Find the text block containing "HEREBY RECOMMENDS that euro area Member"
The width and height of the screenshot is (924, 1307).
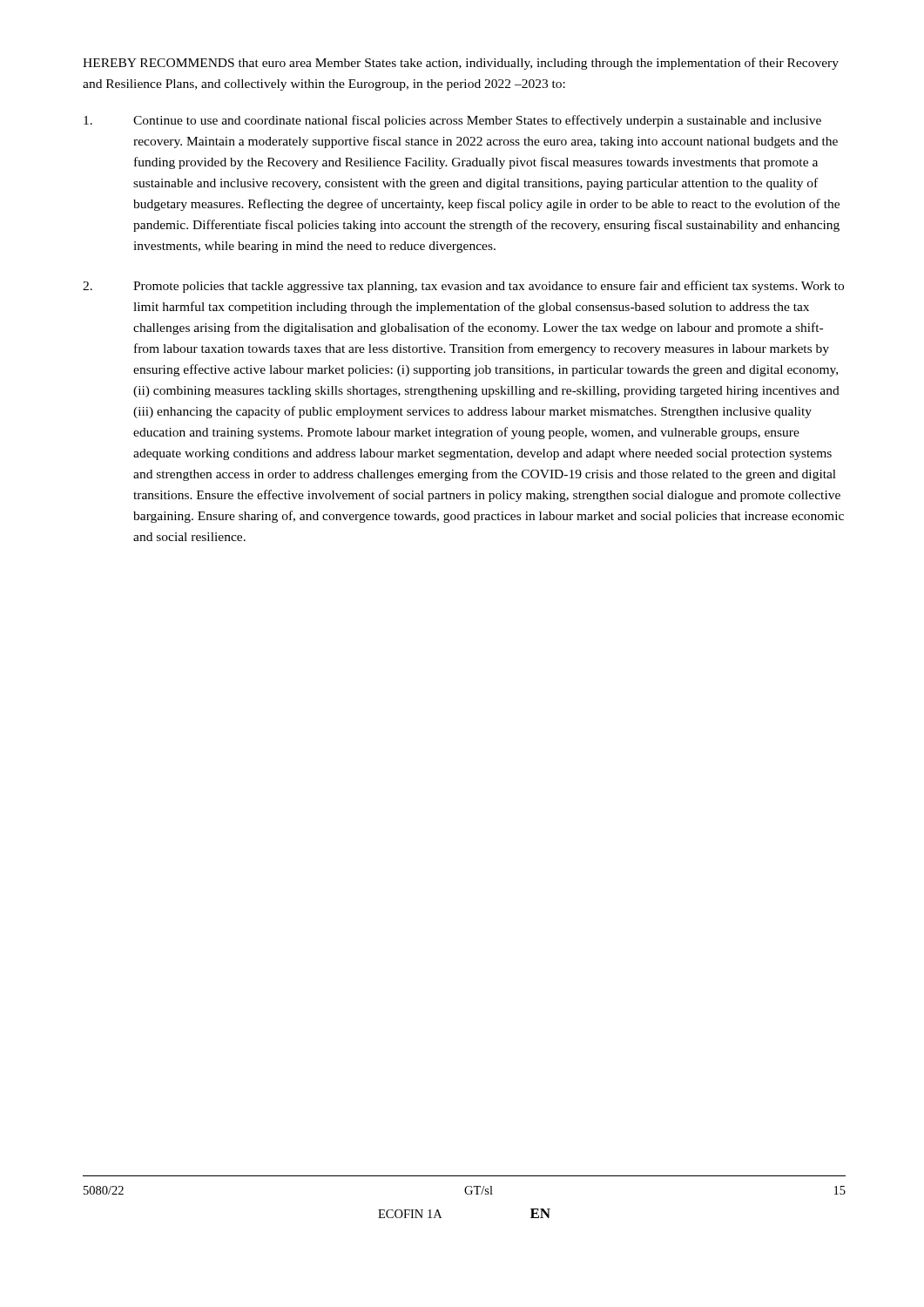point(461,73)
